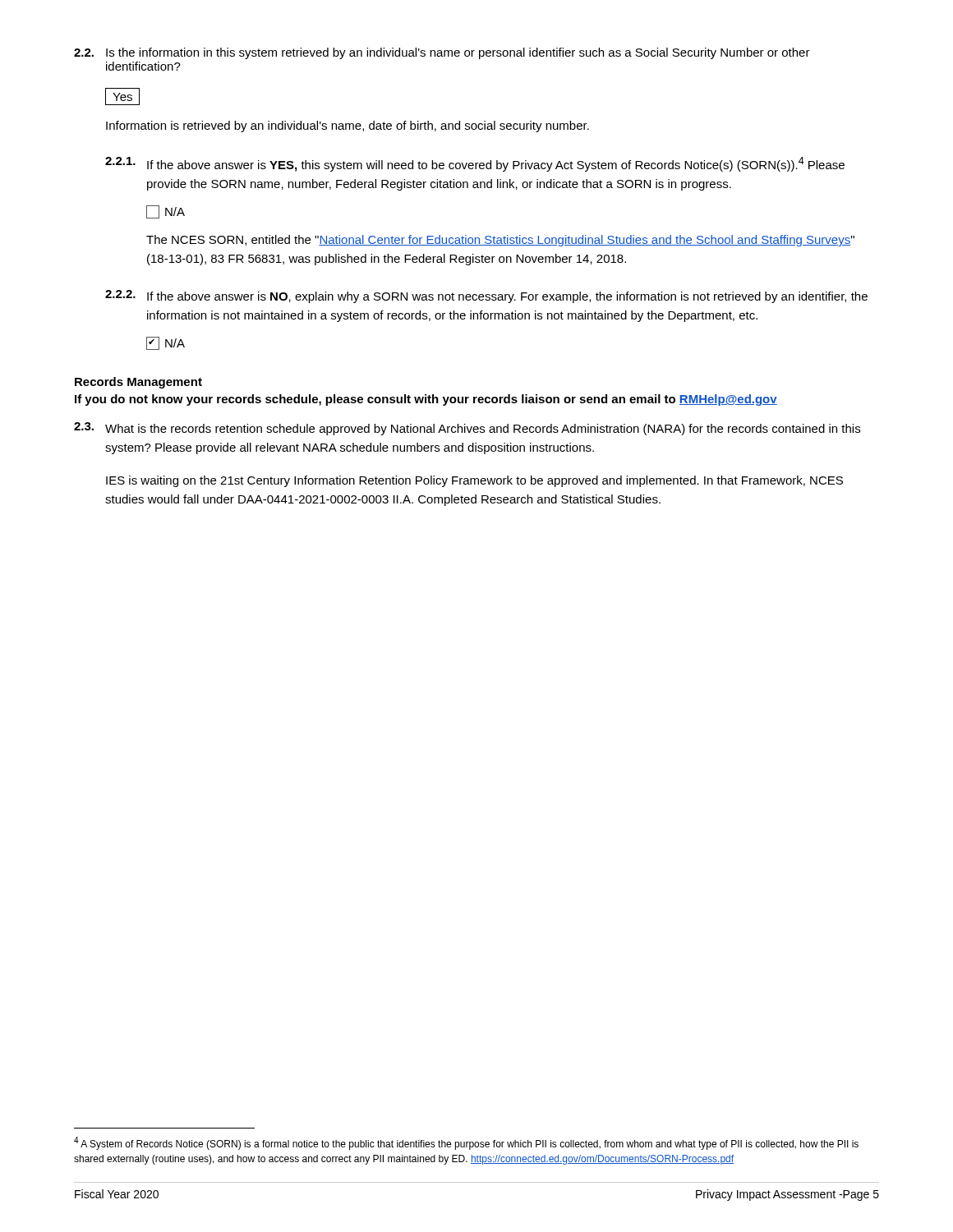Locate the text block starting "Records Management If you do not"

[476, 390]
